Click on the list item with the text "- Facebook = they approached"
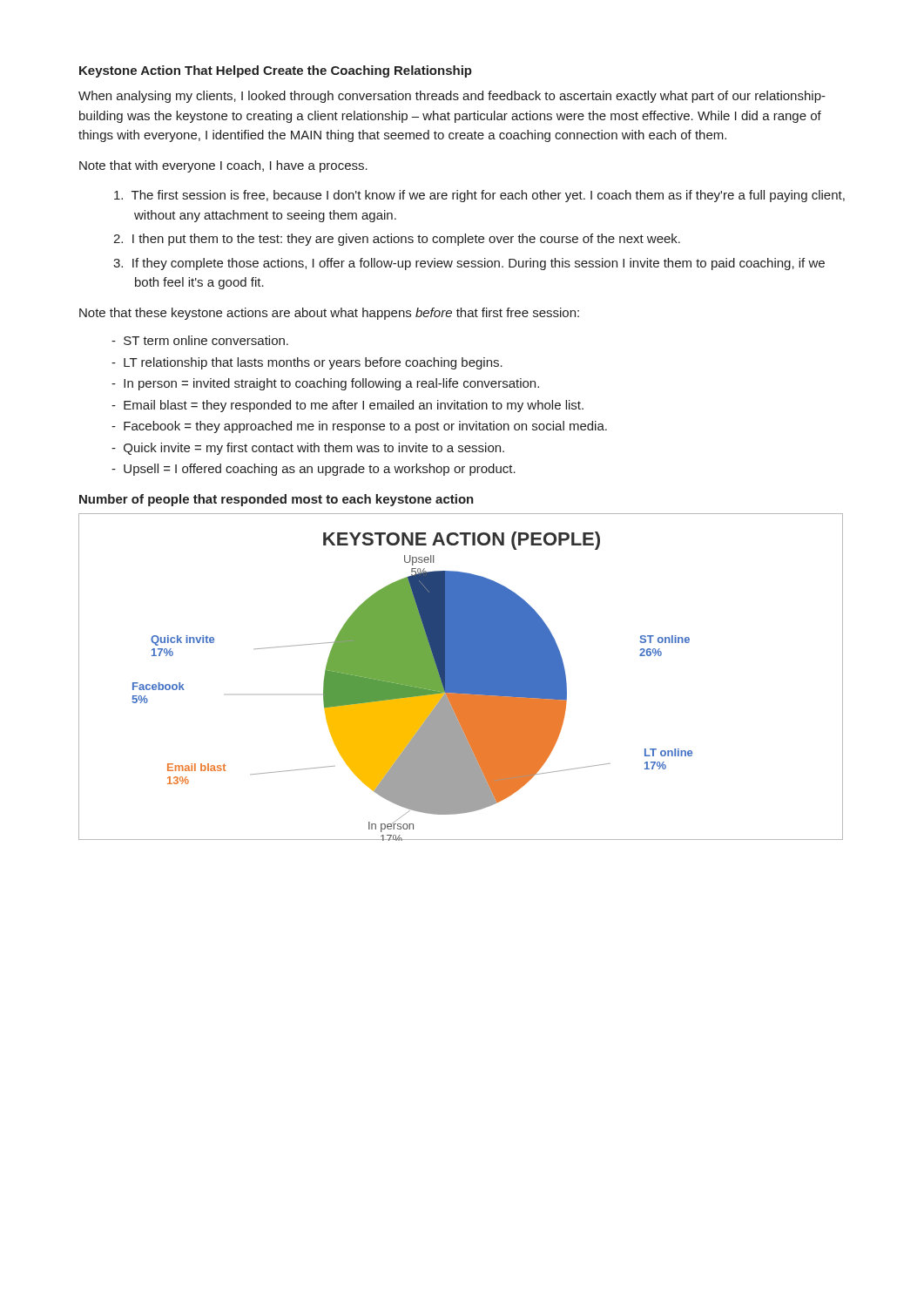 (360, 426)
